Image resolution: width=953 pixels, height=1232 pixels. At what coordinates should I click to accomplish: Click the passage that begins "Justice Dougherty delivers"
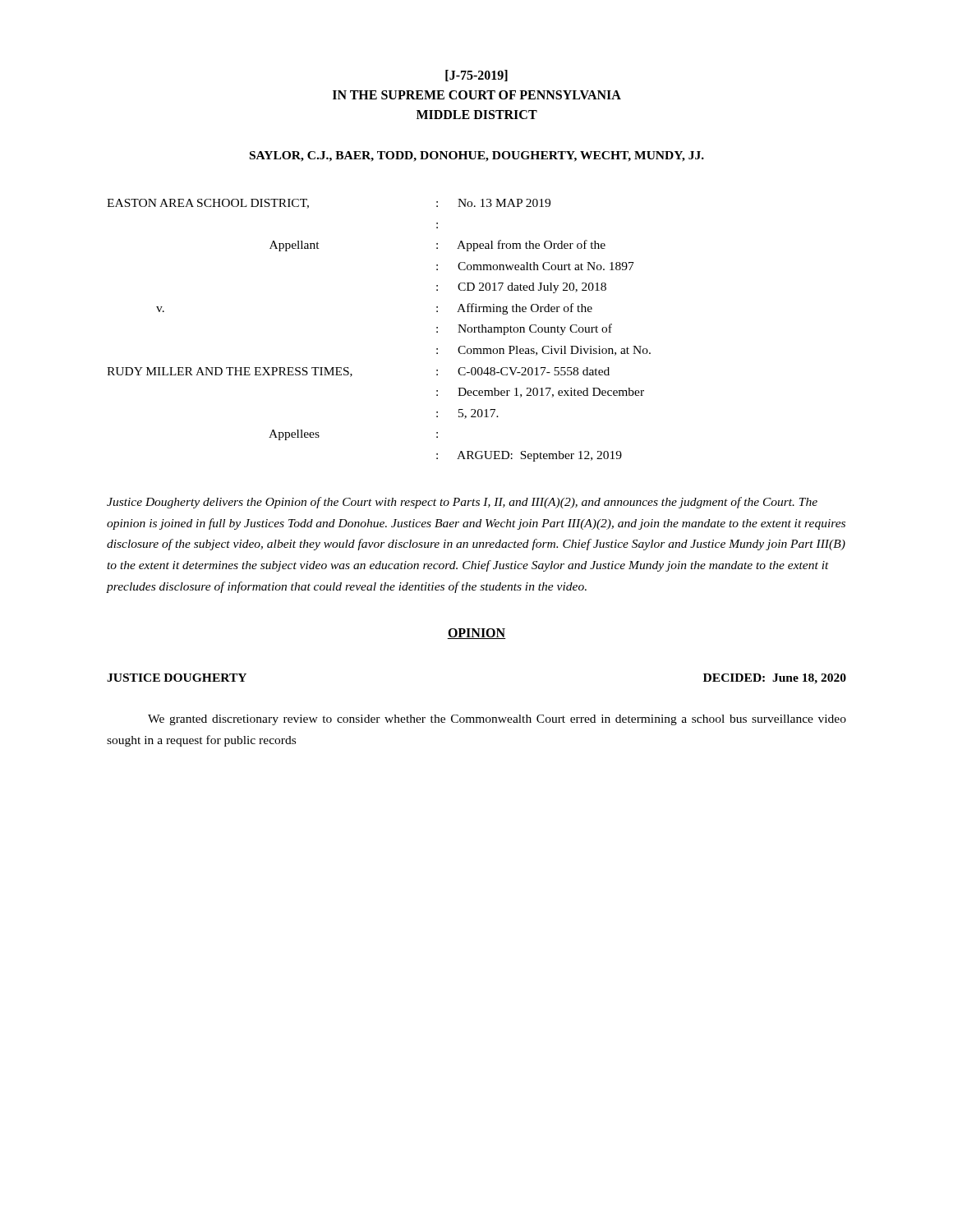[x=476, y=544]
